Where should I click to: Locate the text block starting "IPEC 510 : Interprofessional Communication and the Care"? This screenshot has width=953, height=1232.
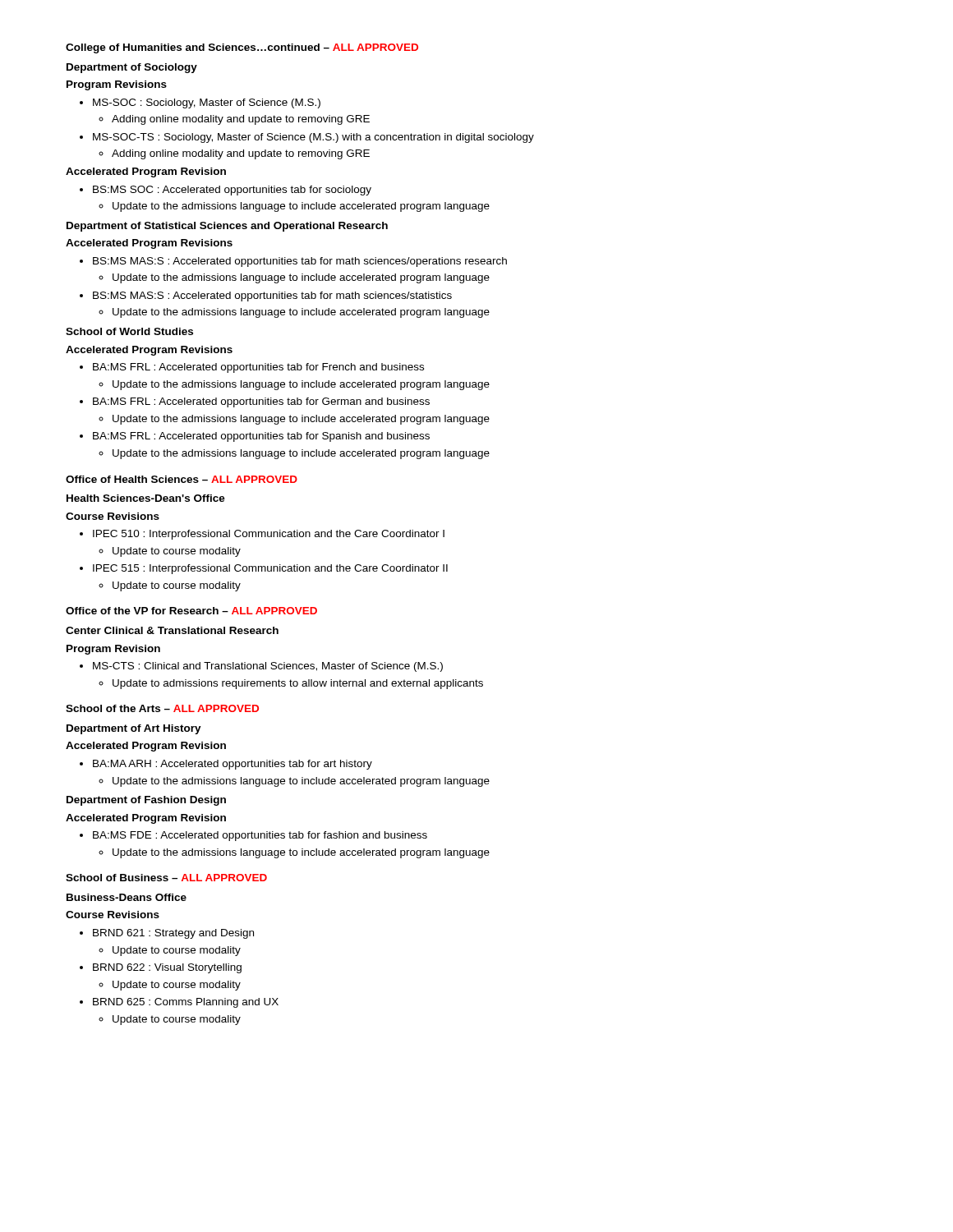262,535
